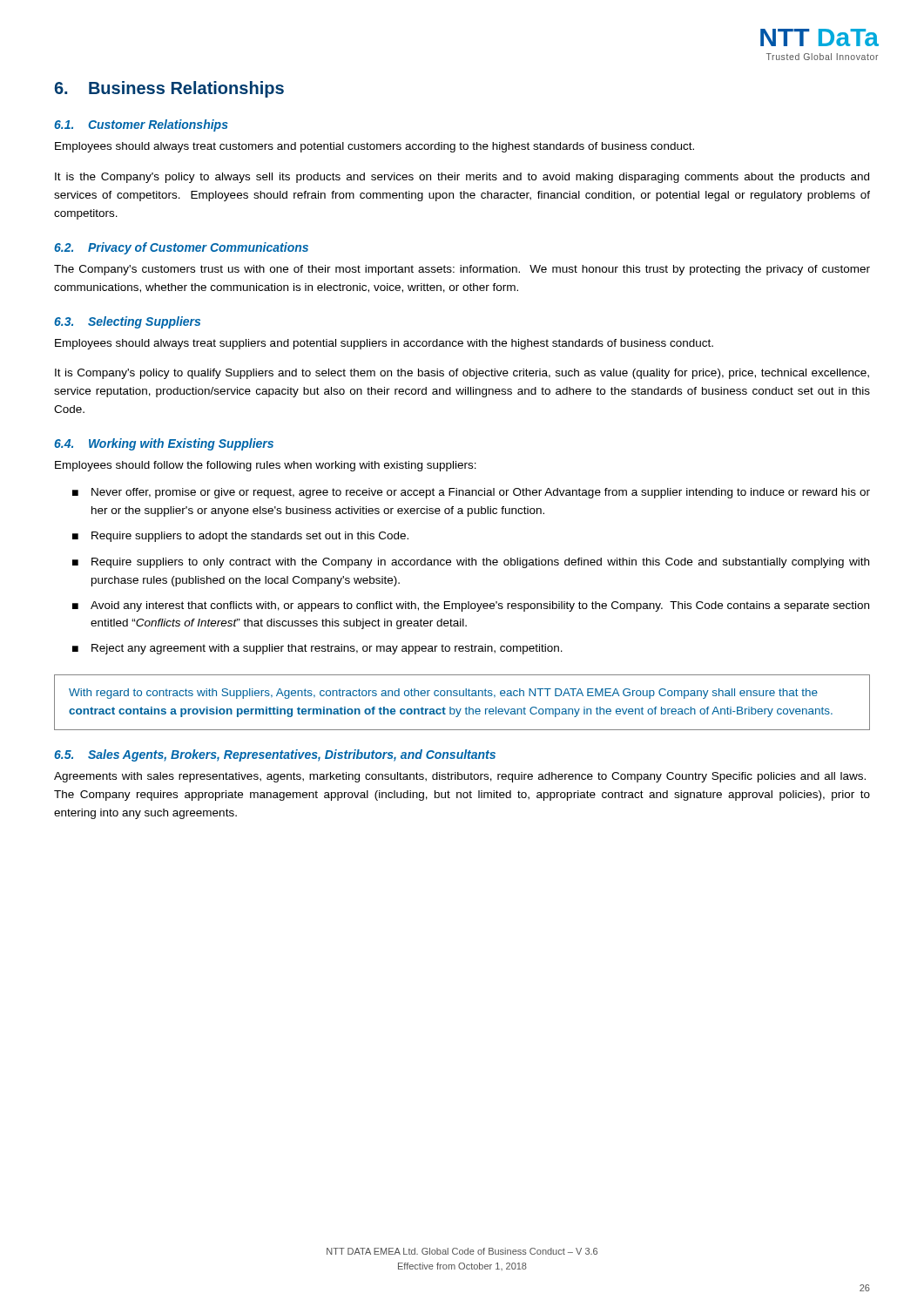Find the region starting "Agreements with sales representatives, agents, marketing consultants,"
The height and width of the screenshot is (1307, 924).
pyautogui.click(x=462, y=794)
